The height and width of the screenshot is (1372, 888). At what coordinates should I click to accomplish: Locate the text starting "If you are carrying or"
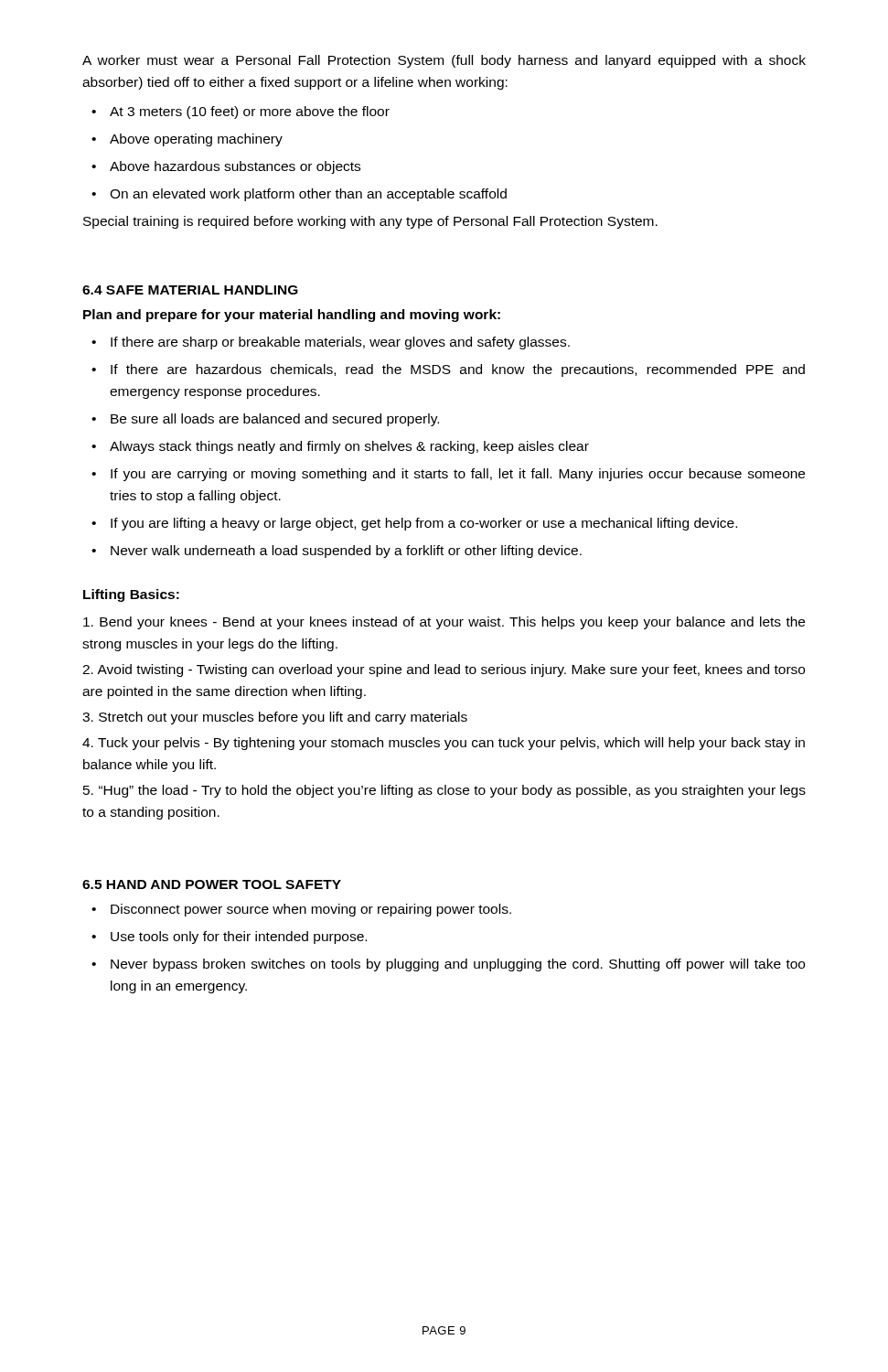tap(444, 485)
